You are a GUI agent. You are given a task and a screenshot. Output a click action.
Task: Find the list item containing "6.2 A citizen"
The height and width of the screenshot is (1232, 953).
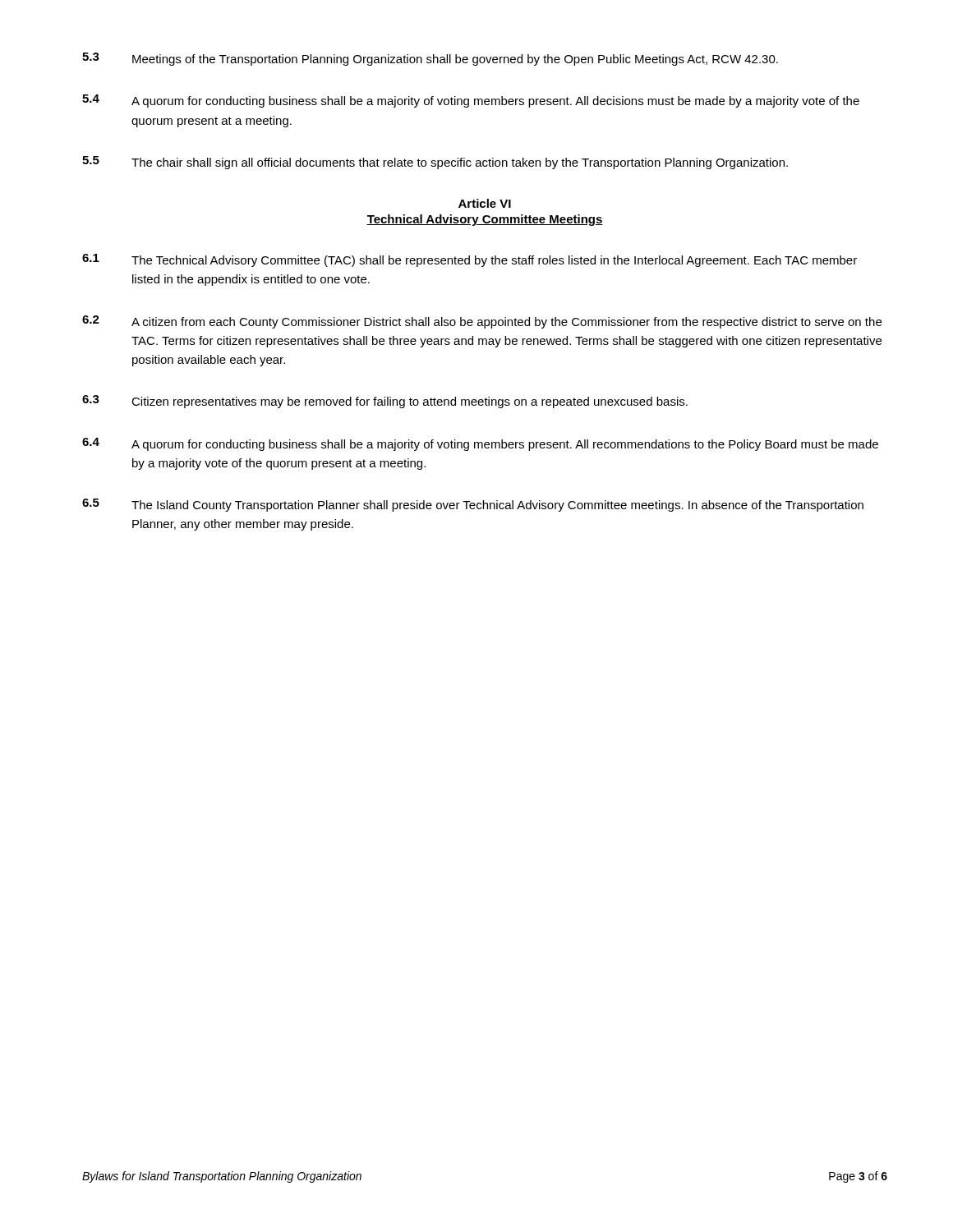(x=485, y=340)
